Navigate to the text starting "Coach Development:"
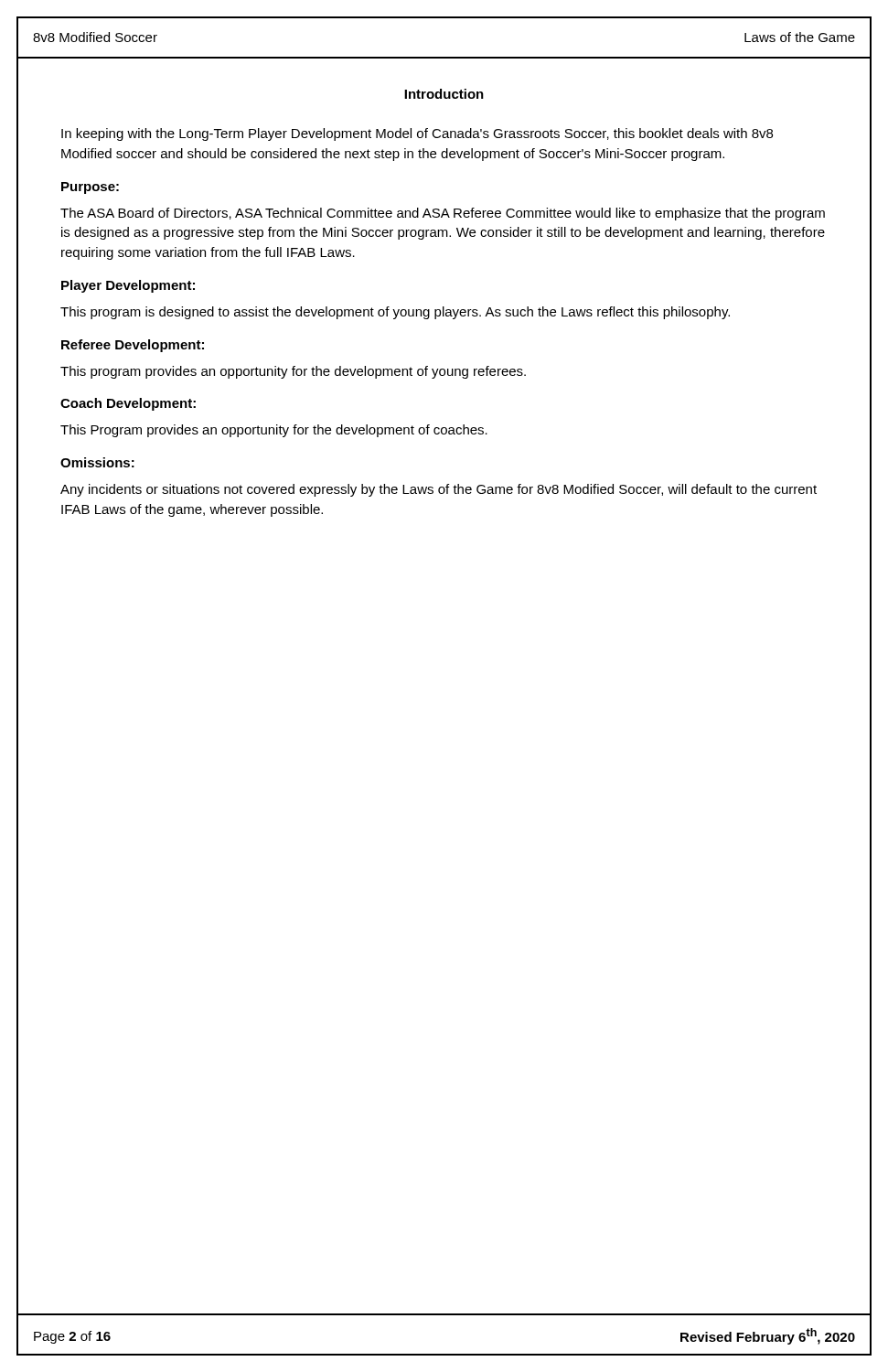888x1372 pixels. click(129, 403)
